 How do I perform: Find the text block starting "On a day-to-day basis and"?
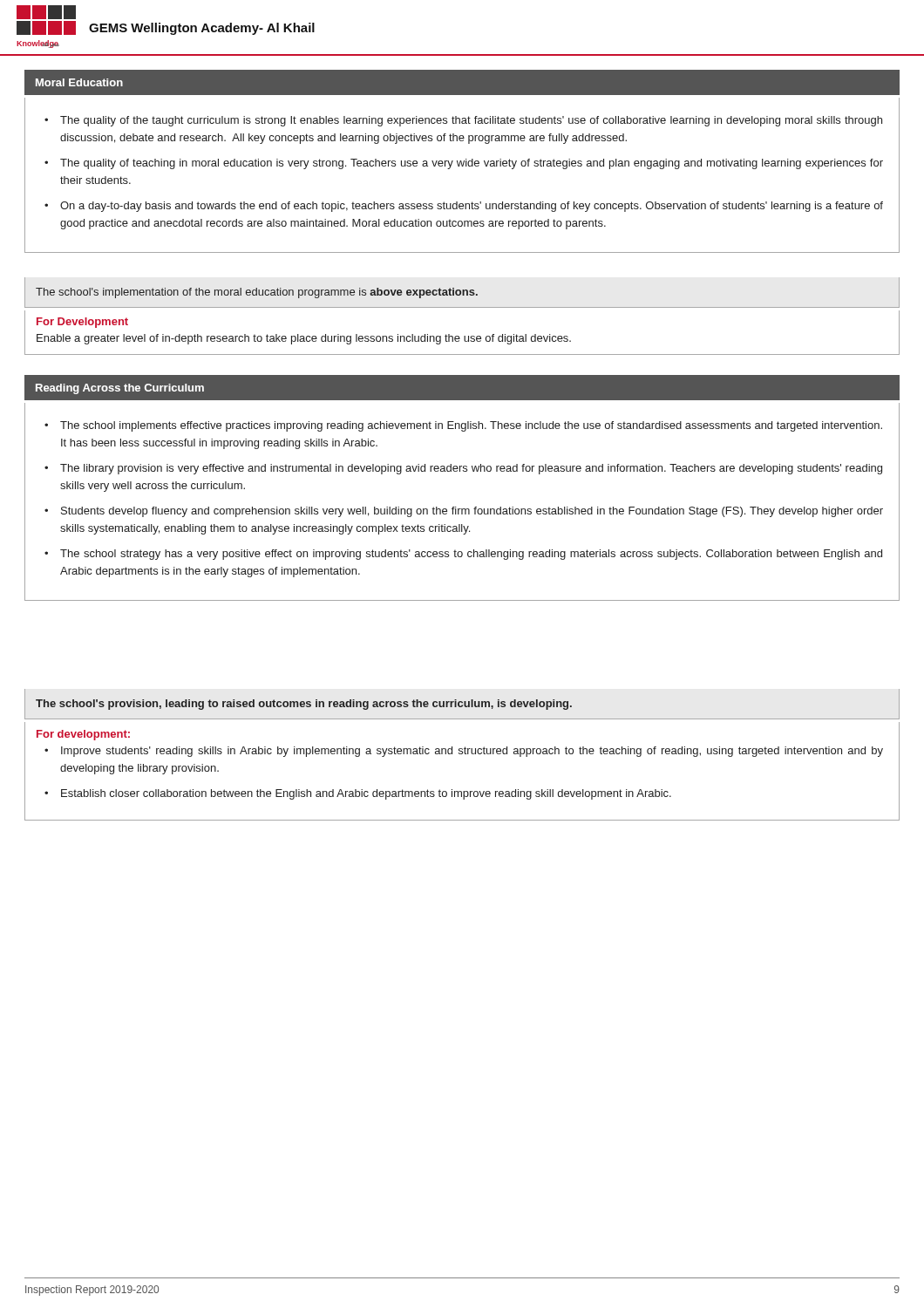(472, 214)
